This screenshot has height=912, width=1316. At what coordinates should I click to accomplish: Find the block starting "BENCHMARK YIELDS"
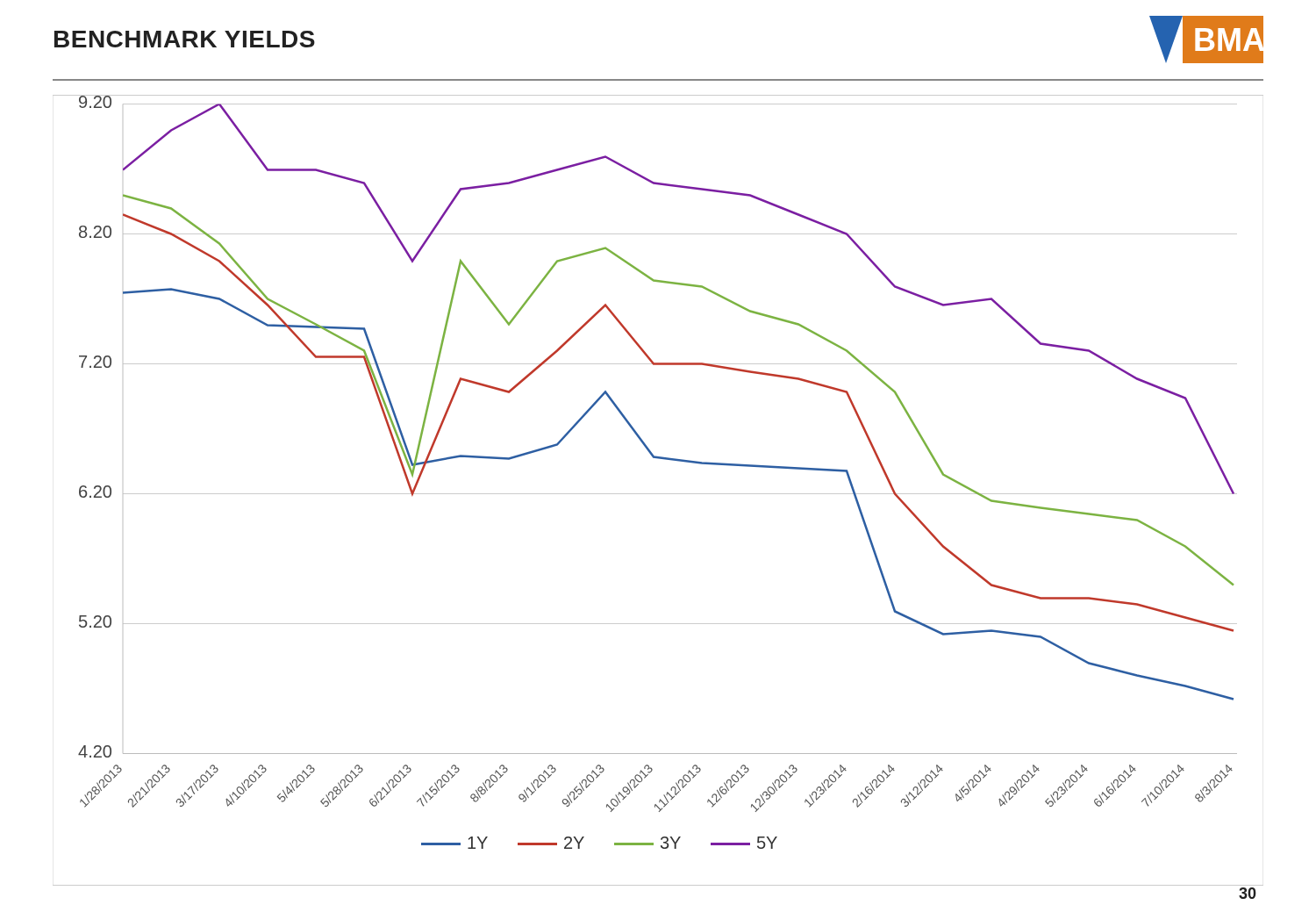point(184,39)
